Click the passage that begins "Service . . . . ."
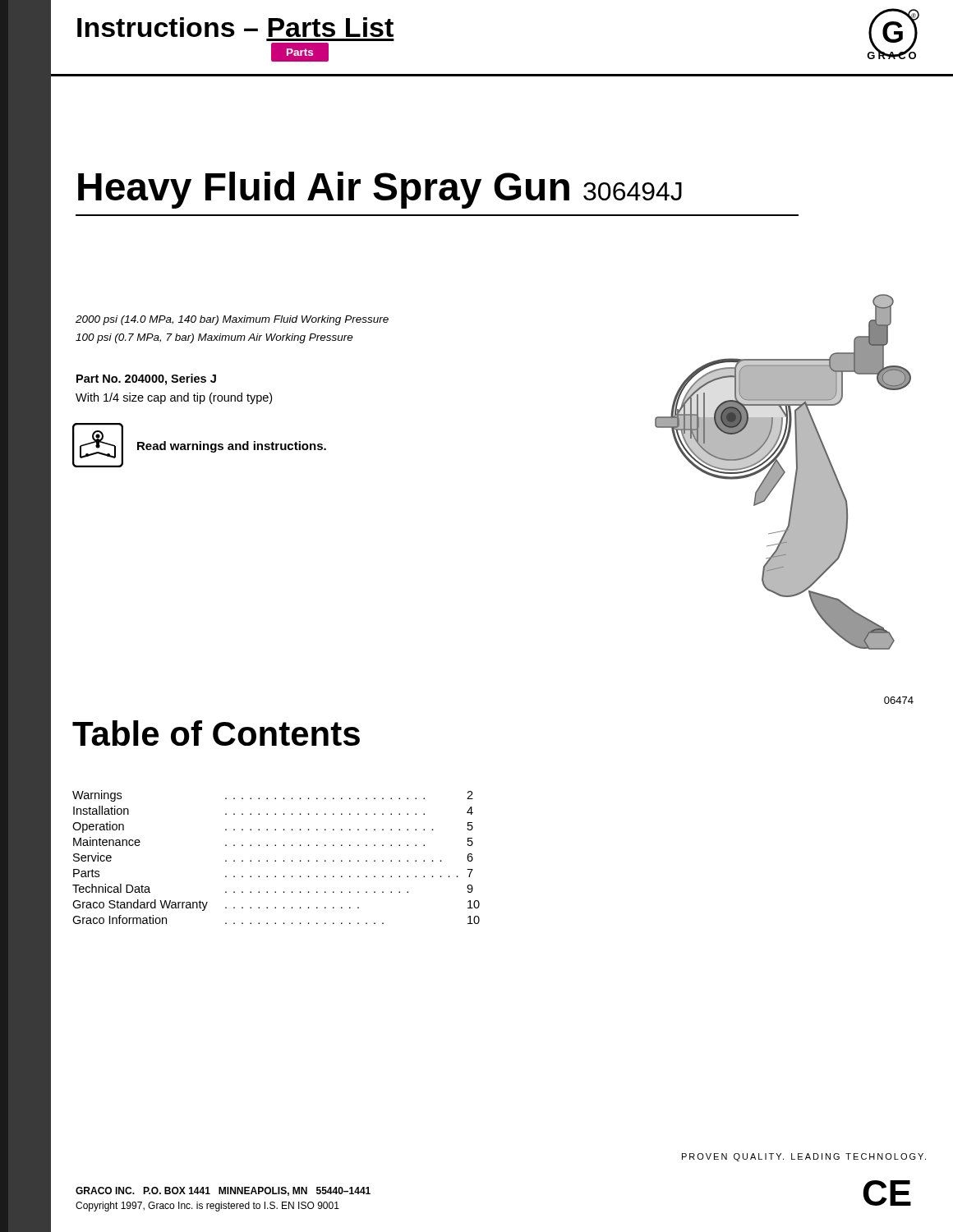The image size is (953, 1232). click(278, 857)
